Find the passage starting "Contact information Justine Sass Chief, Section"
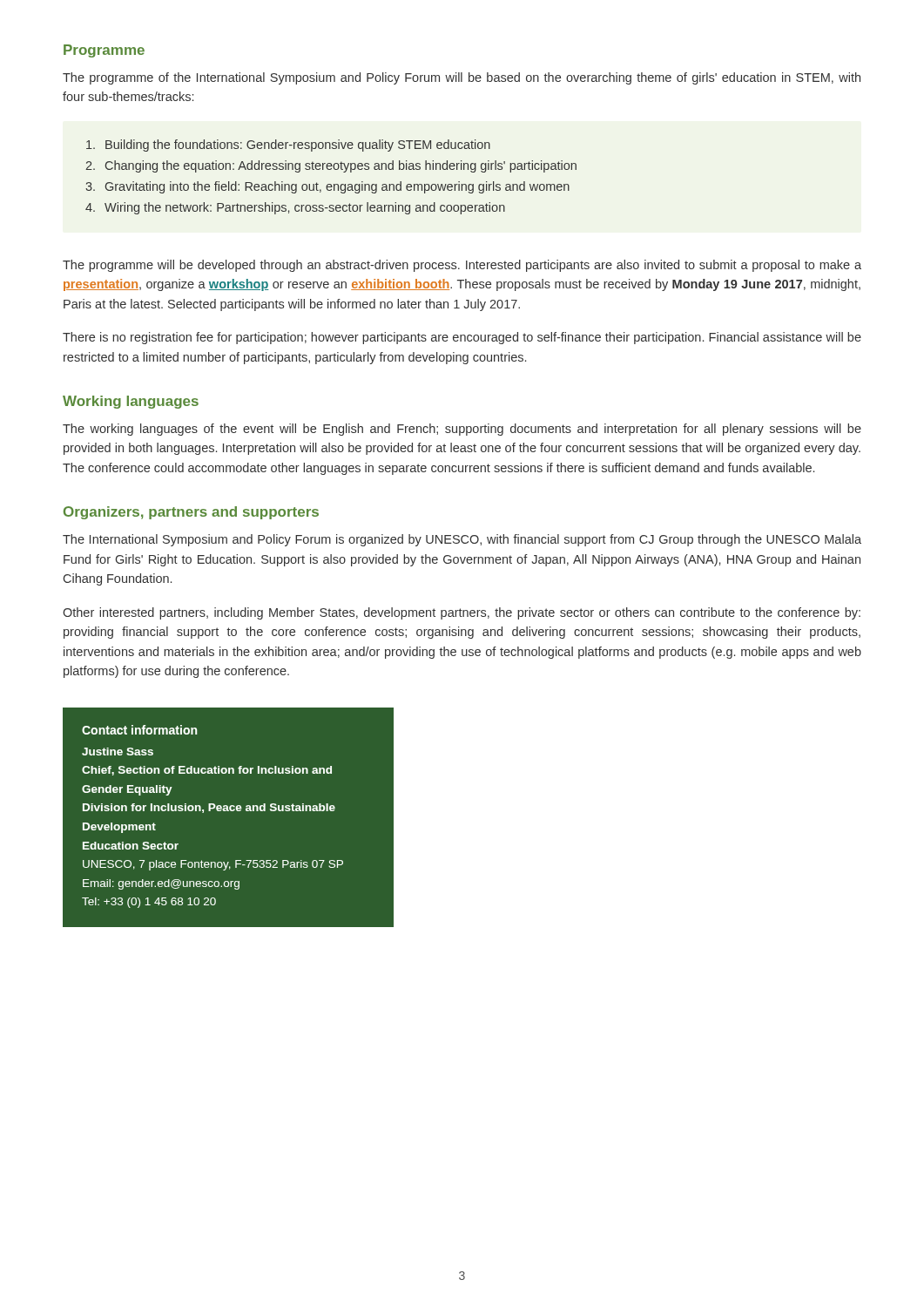The width and height of the screenshot is (924, 1307). [228, 817]
